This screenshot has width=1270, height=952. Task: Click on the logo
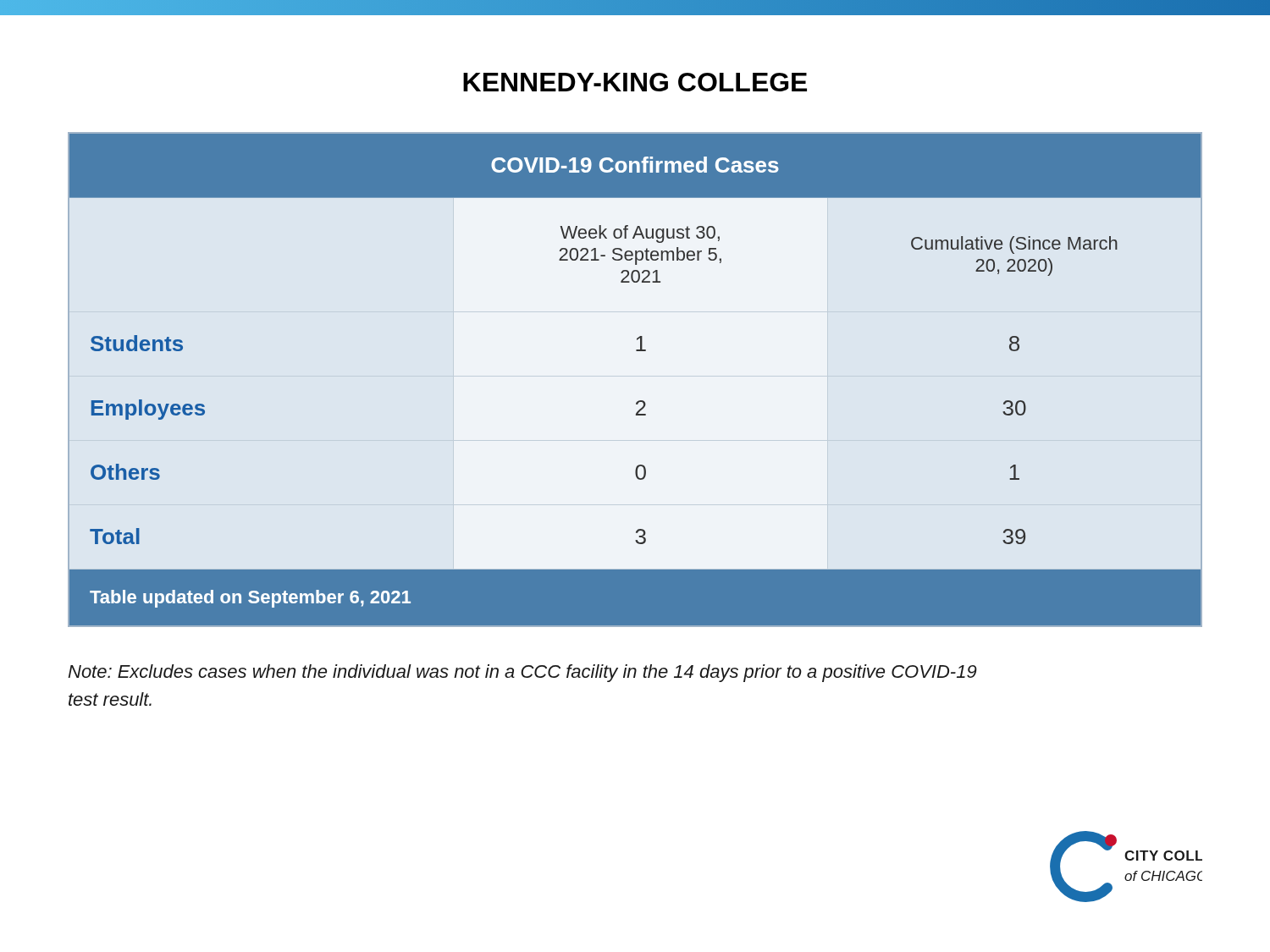click(1126, 868)
